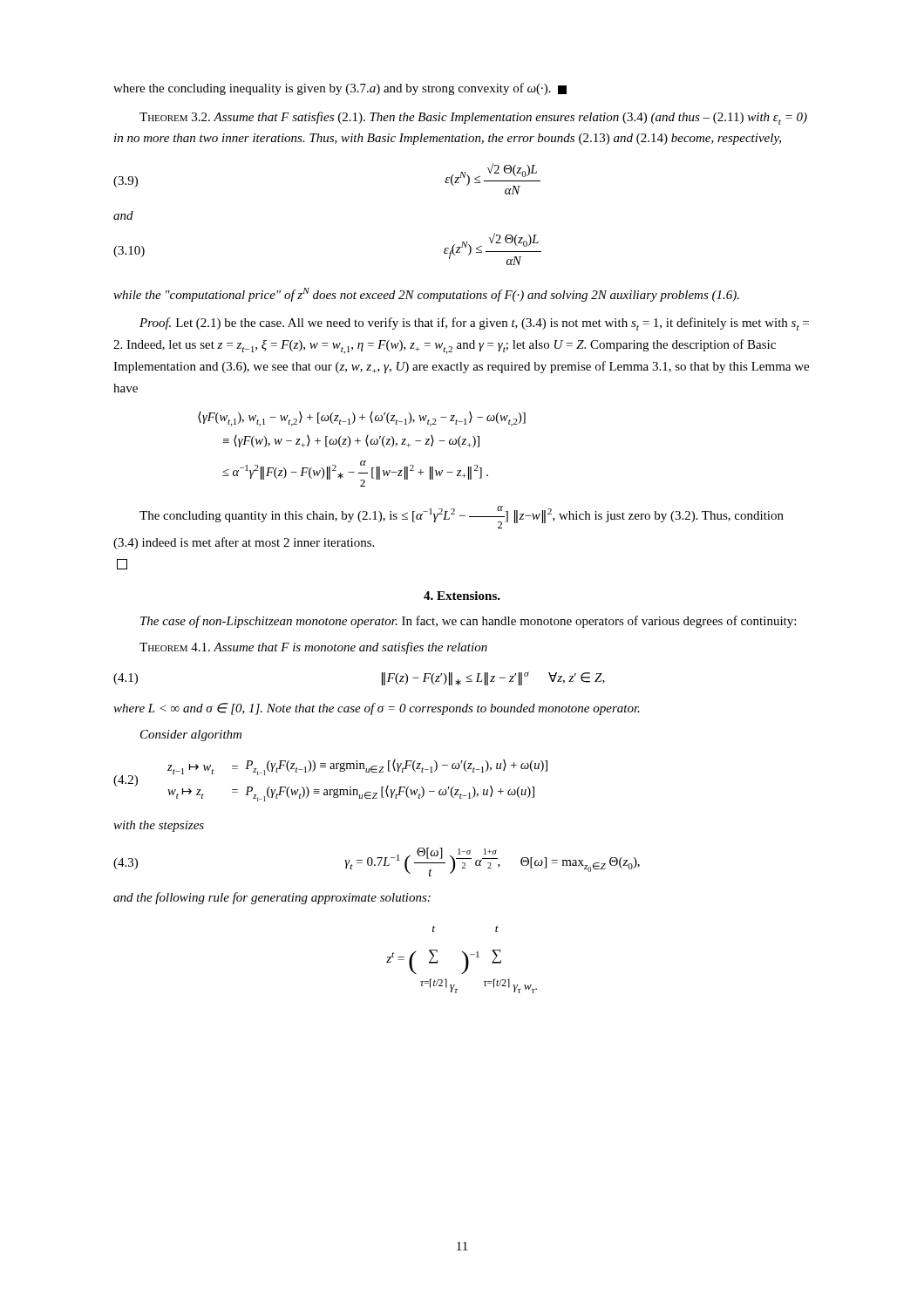Locate the text block that reads "Proof. Let (2.1) be the case. All"
Screen dimensions: 1308x924
click(x=461, y=355)
